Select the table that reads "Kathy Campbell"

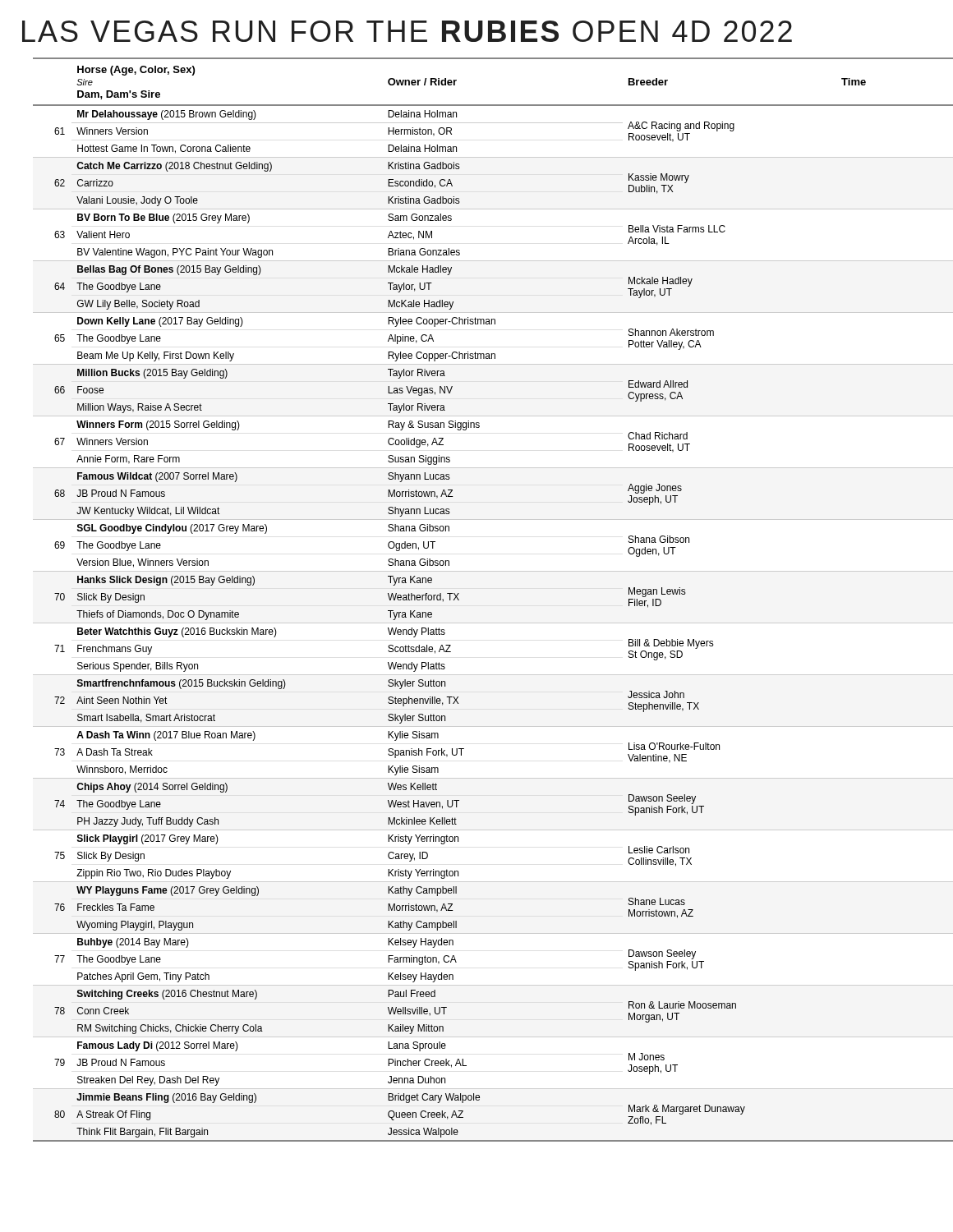(x=476, y=600)
